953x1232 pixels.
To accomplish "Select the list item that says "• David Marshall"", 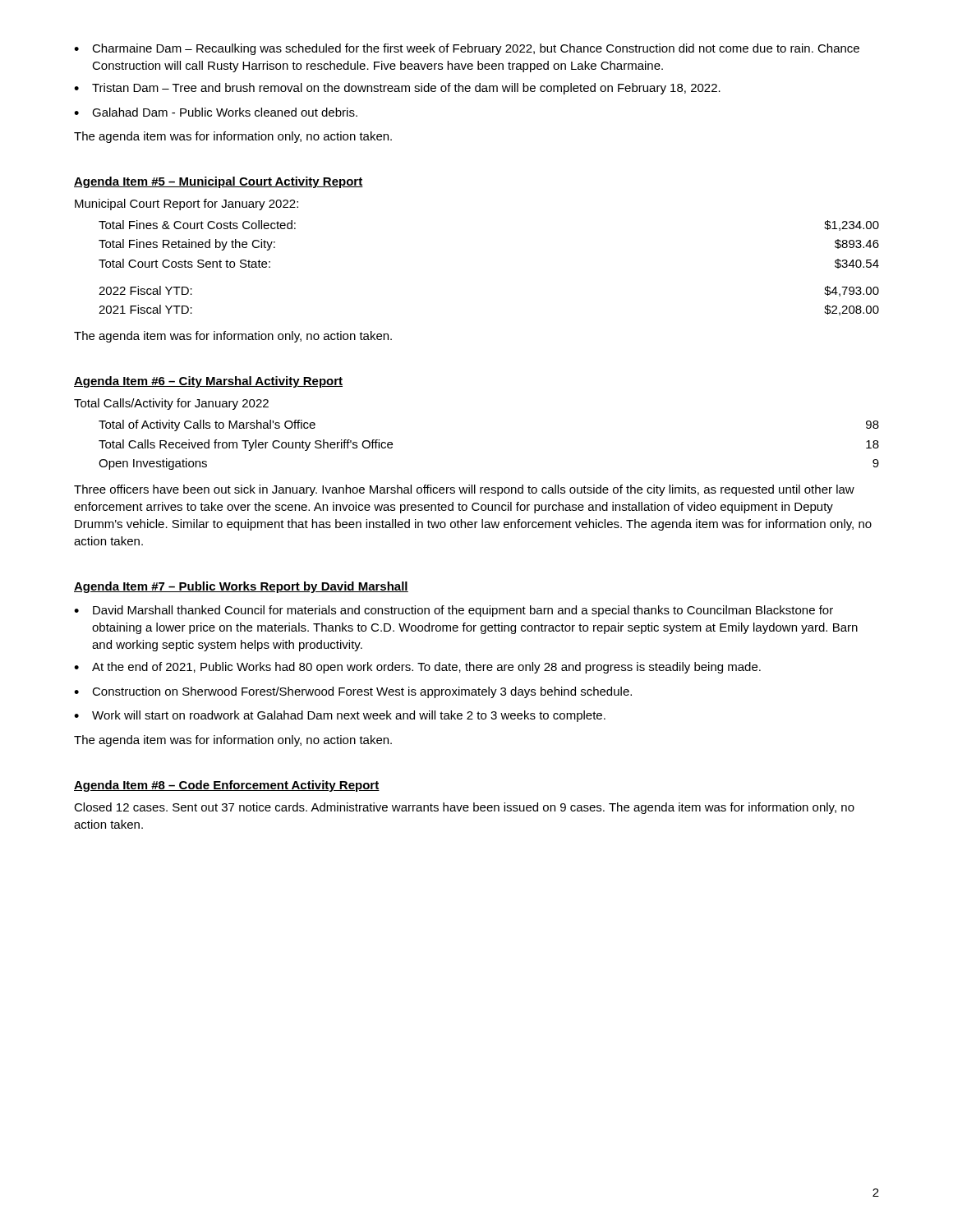I will [x=476, y=627].
